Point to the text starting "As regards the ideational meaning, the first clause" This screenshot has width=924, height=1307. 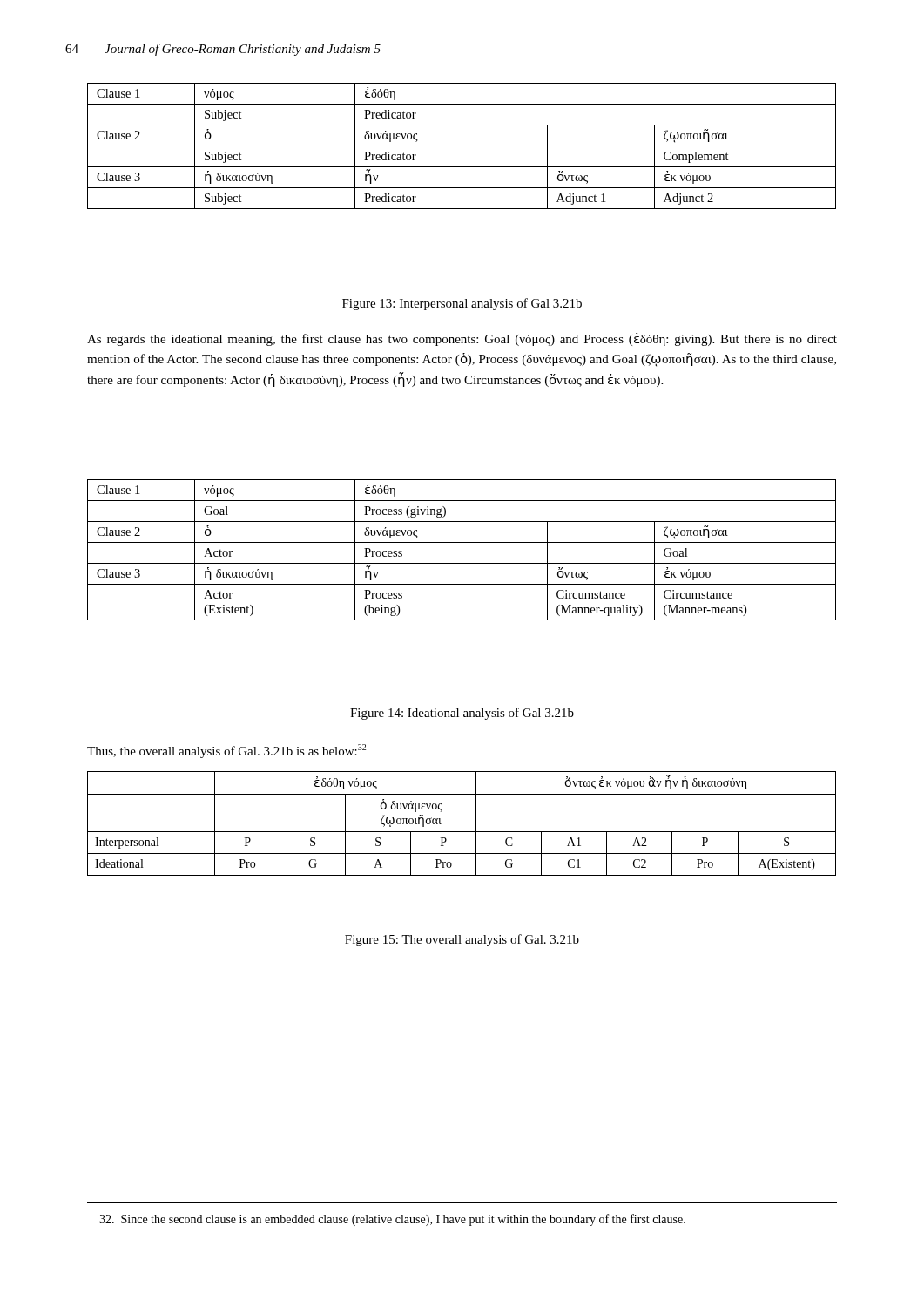462,359
